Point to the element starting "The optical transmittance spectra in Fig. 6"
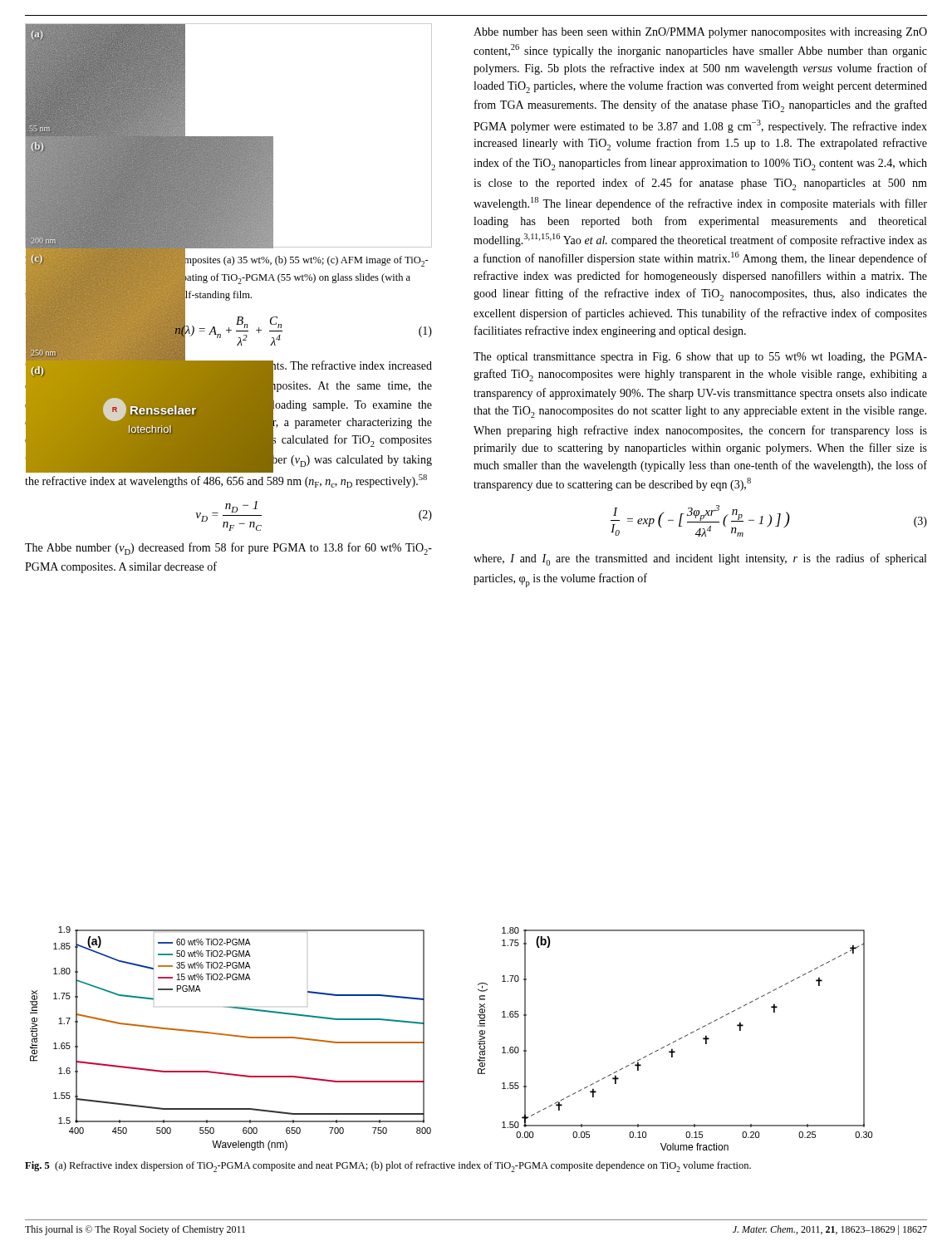This screenshot has height=1246, width=952. [700, 420]
